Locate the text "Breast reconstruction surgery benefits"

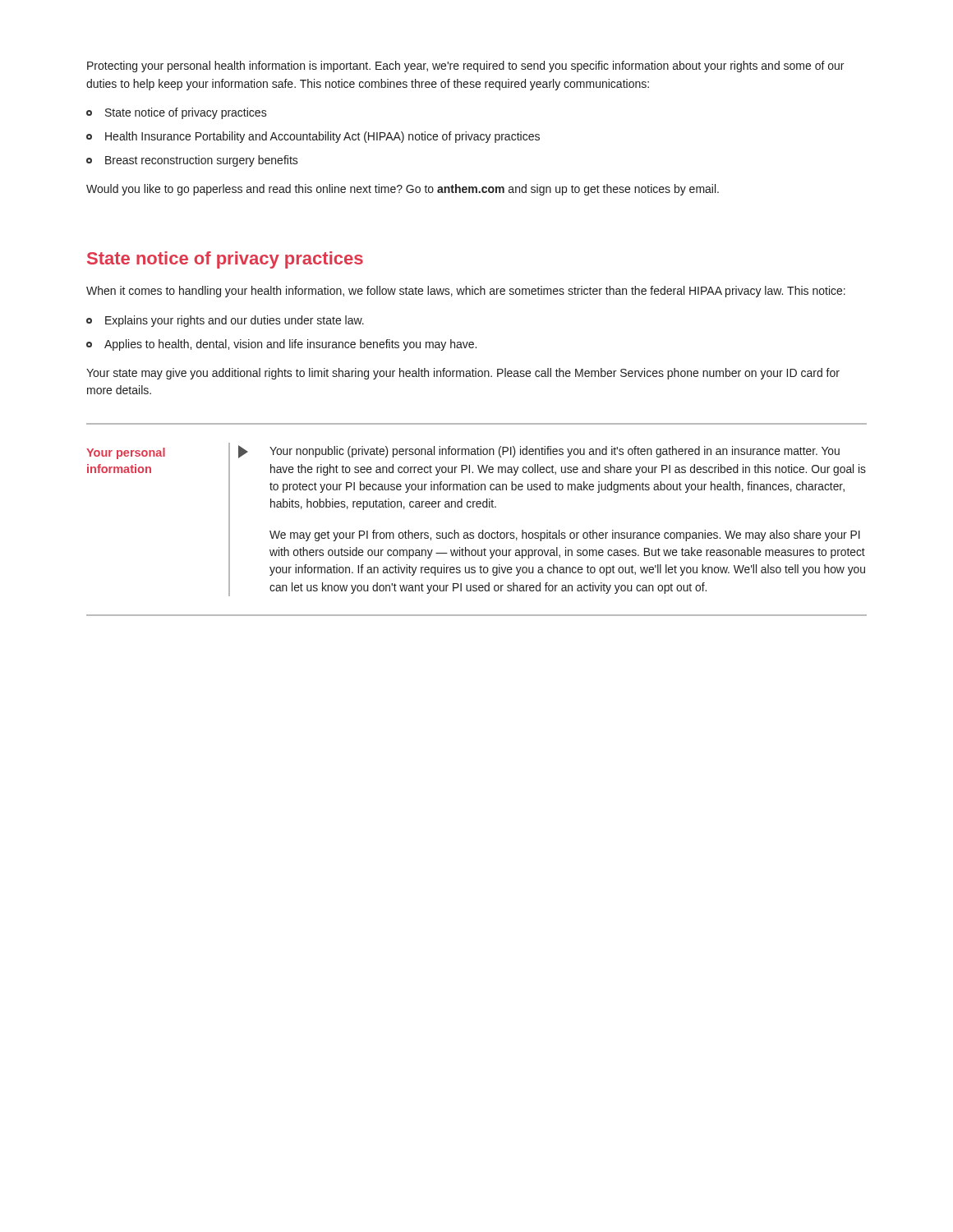201,160
